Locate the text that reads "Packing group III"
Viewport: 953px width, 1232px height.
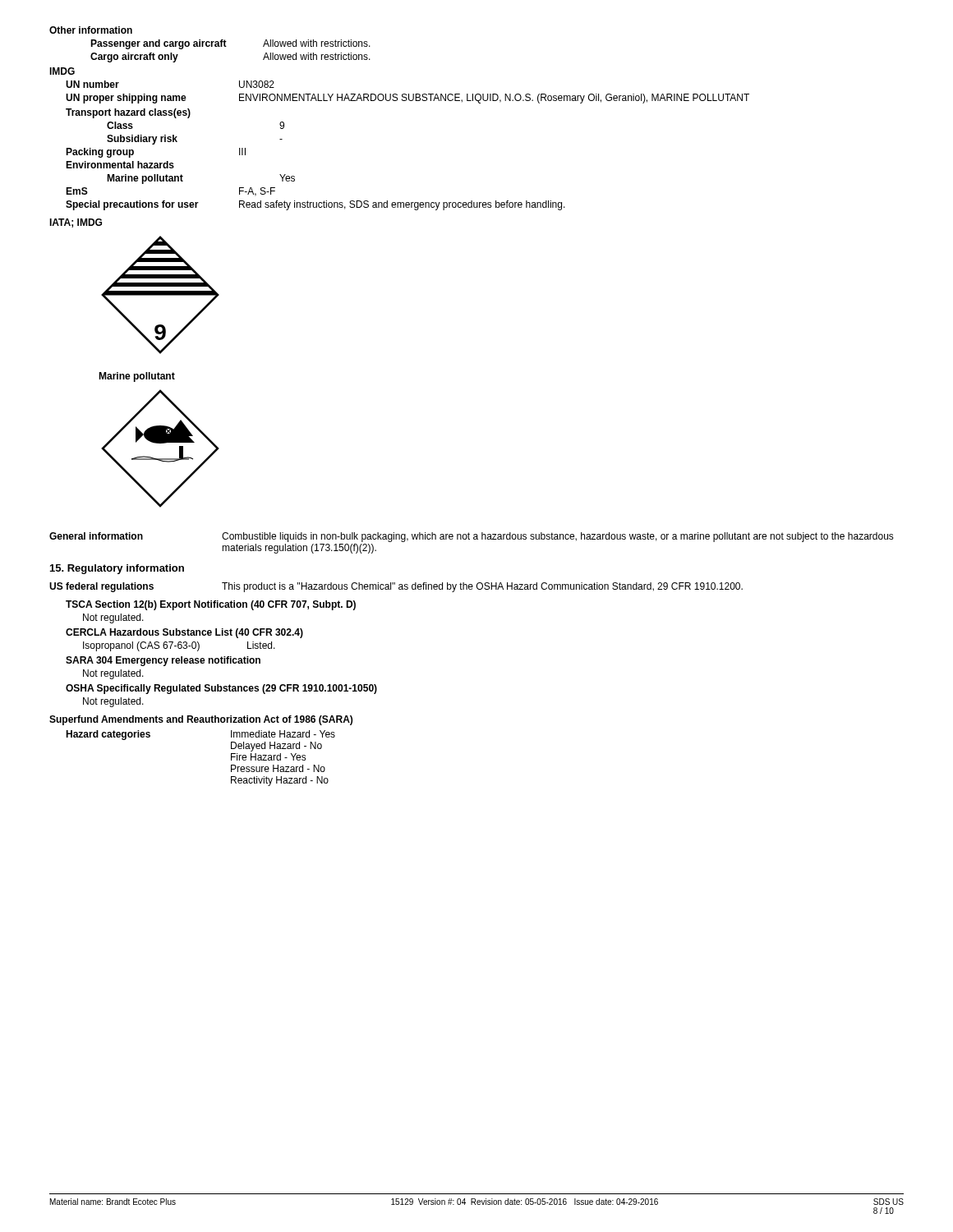point(101,152)
